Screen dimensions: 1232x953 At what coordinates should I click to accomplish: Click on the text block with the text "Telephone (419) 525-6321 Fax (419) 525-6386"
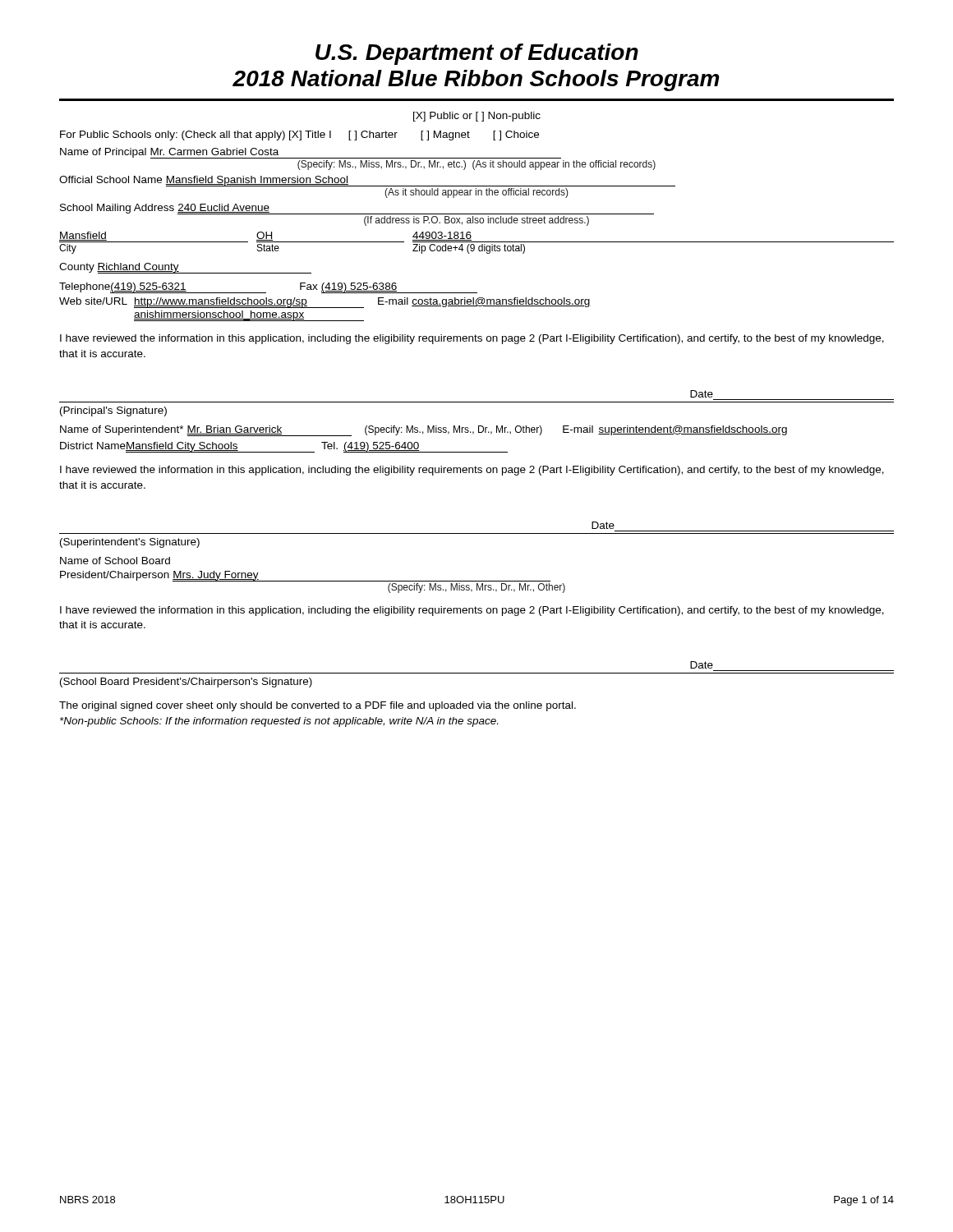(x=476, y=301)
